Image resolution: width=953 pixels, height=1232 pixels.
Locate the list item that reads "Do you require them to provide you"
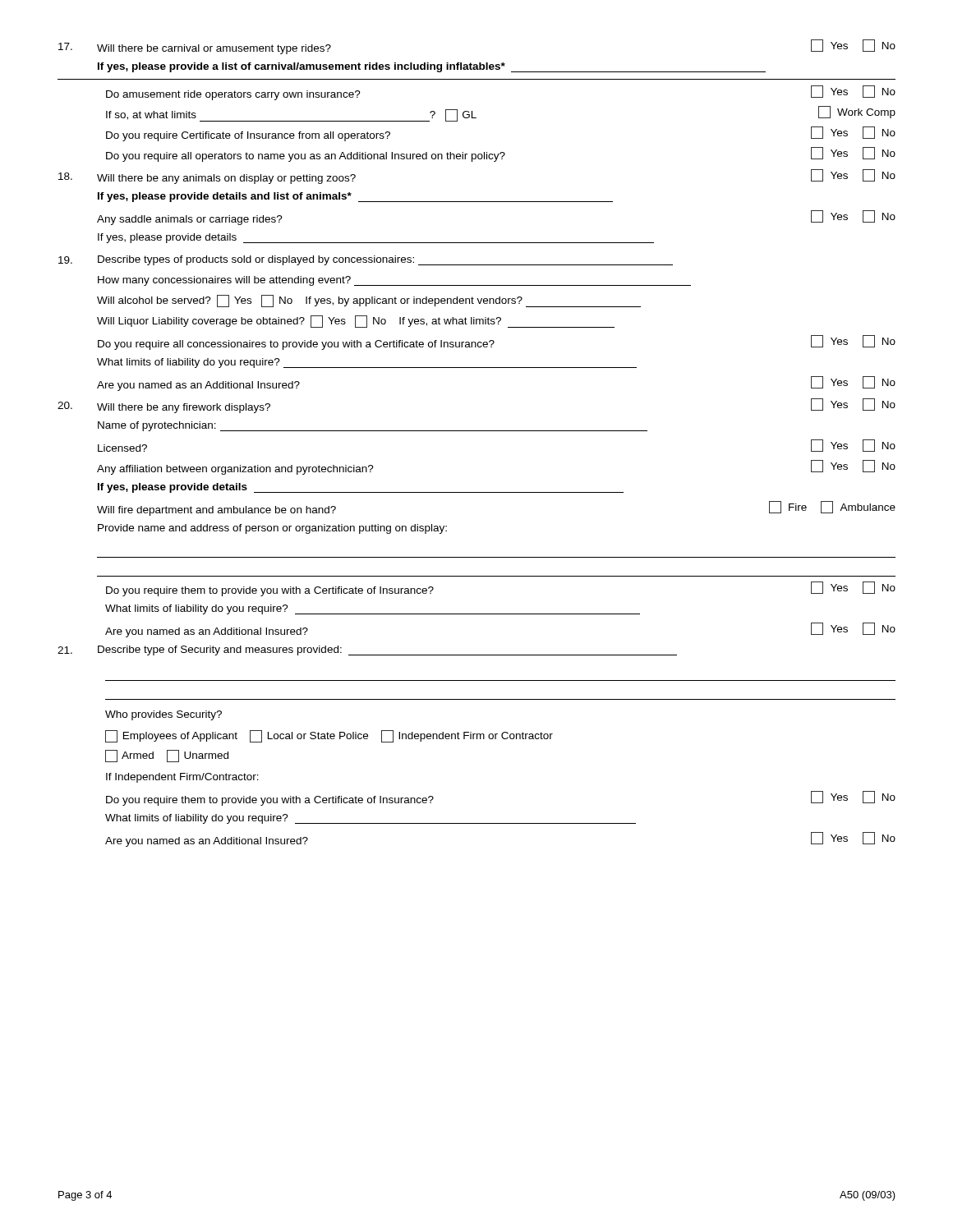point(500,610)
